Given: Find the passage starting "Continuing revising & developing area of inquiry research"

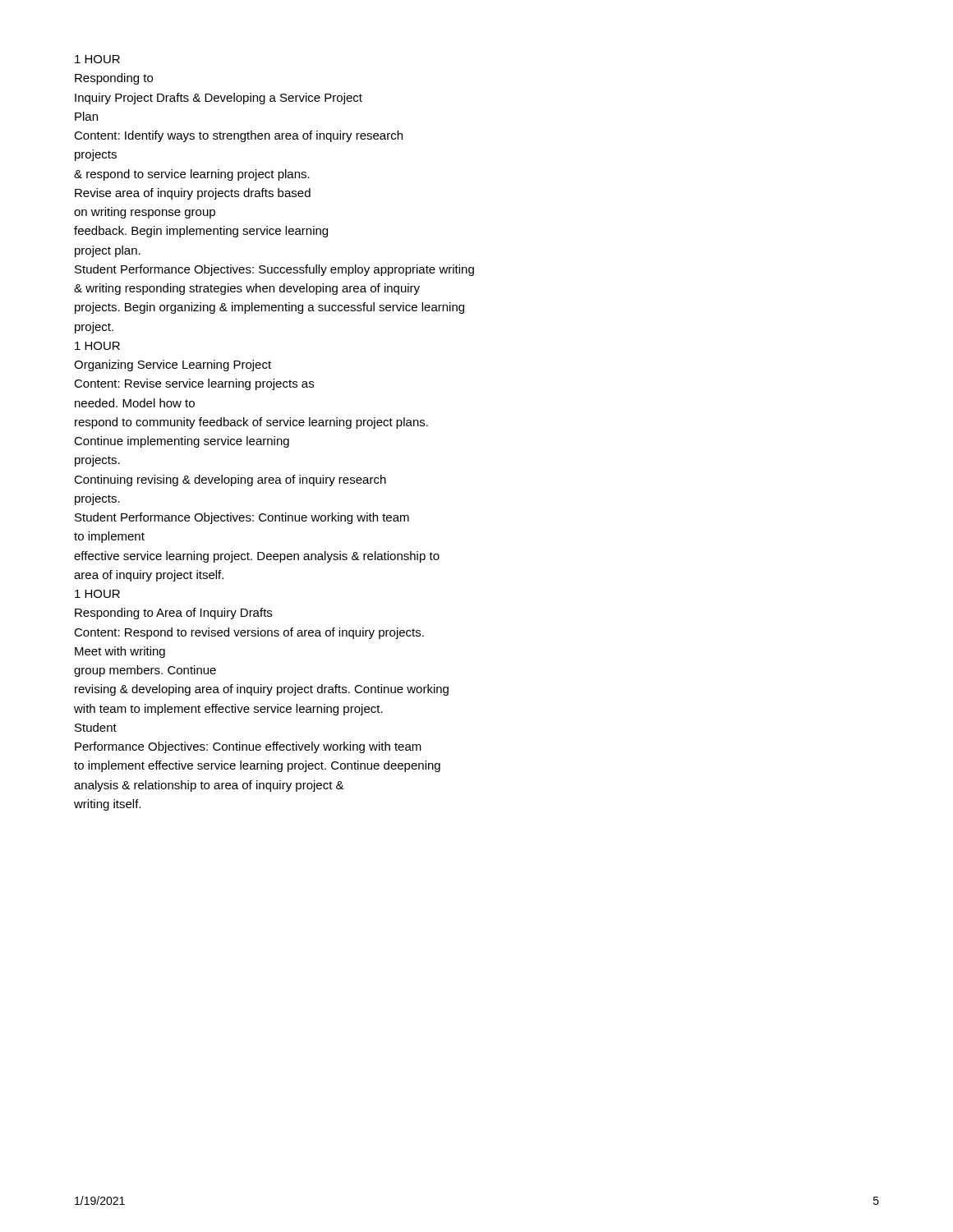Looking at the screenshot, I should [230, 479].
